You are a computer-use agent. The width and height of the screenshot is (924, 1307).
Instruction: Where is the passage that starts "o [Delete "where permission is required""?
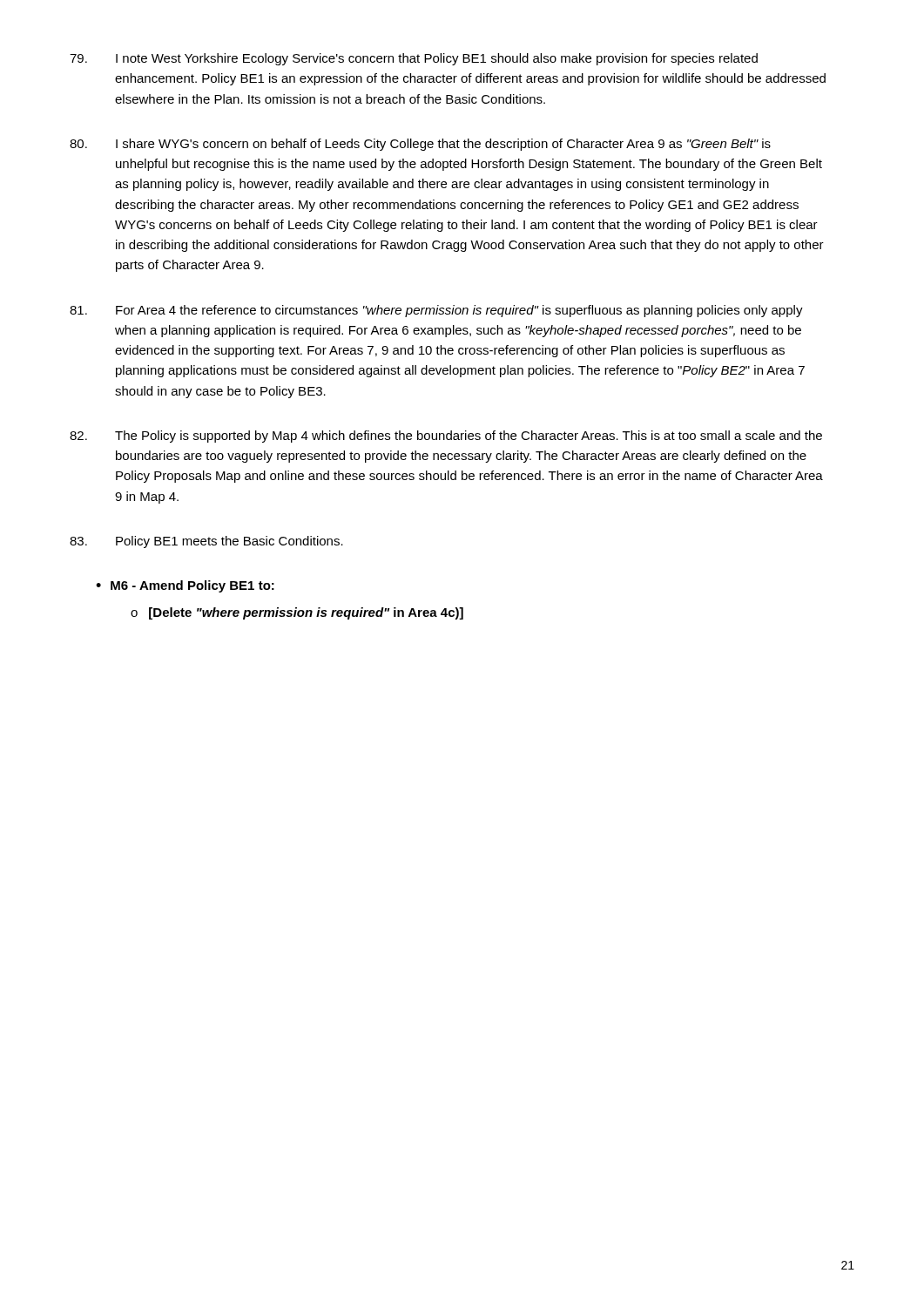297,612
